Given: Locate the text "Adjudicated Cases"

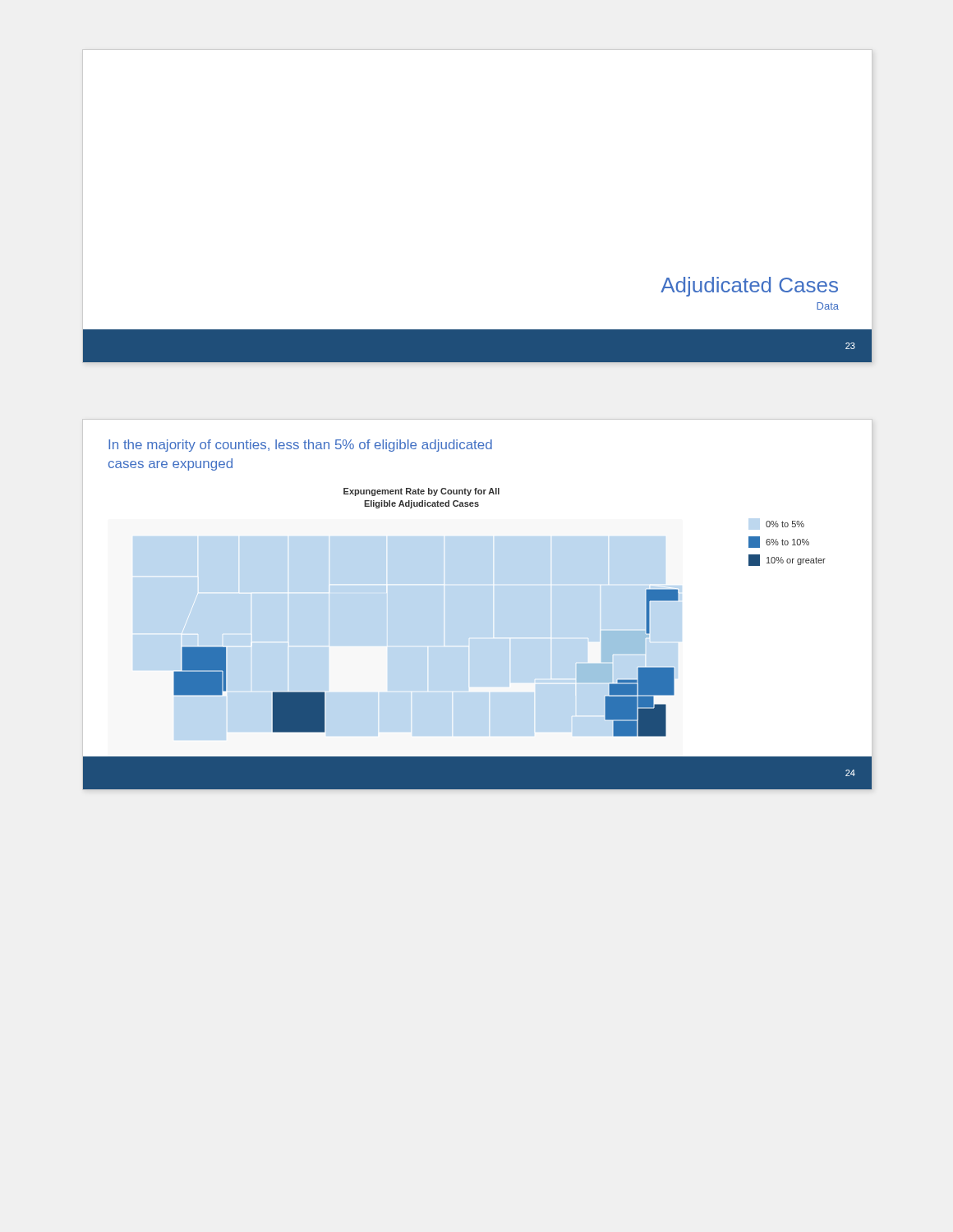Looking at the screenshot, I should (x=750, y=285).
